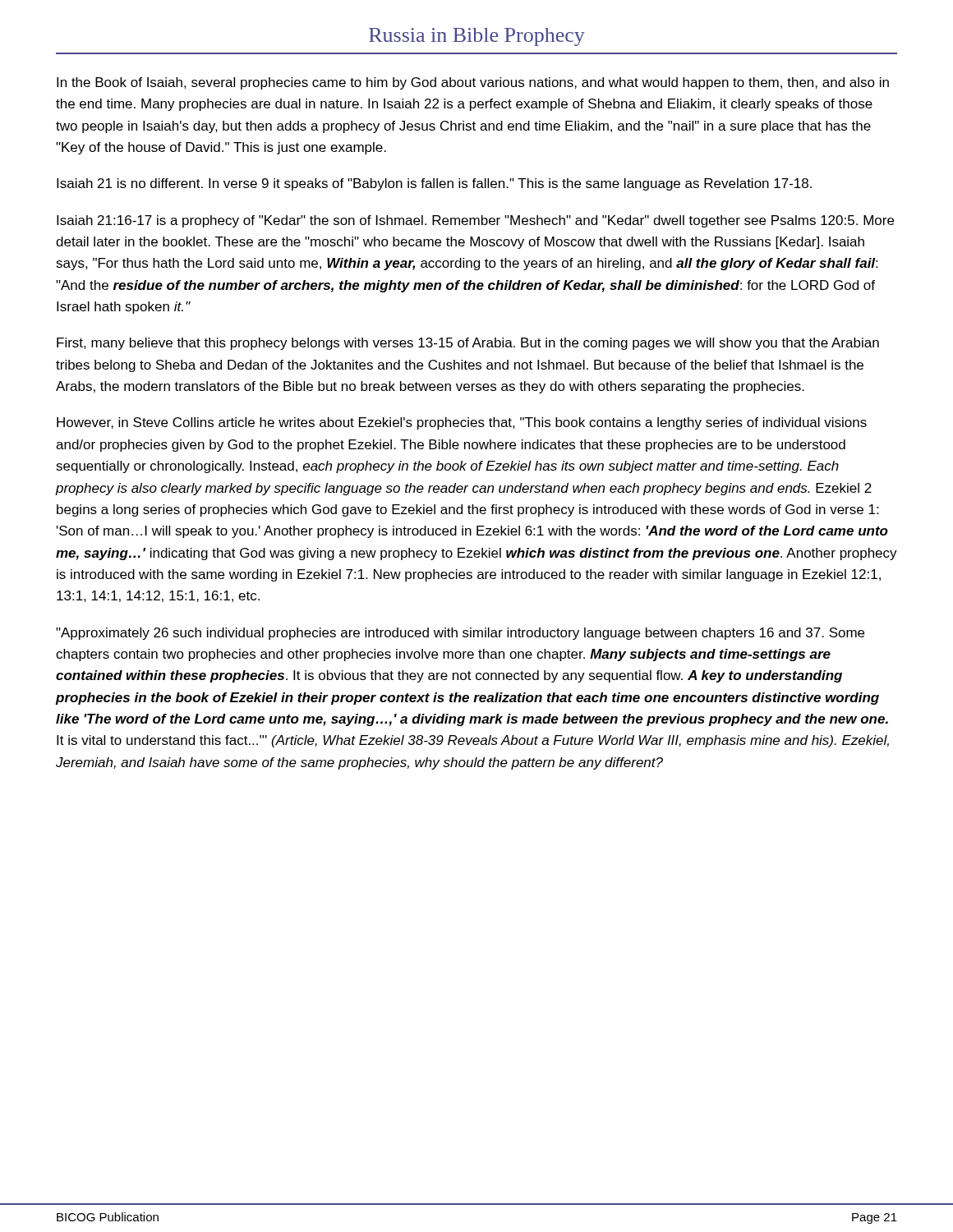Find the block on this page that starts "In the Book of Isaiah, several prophecies"
This screenshot has width=953, height=1232.
473,115
